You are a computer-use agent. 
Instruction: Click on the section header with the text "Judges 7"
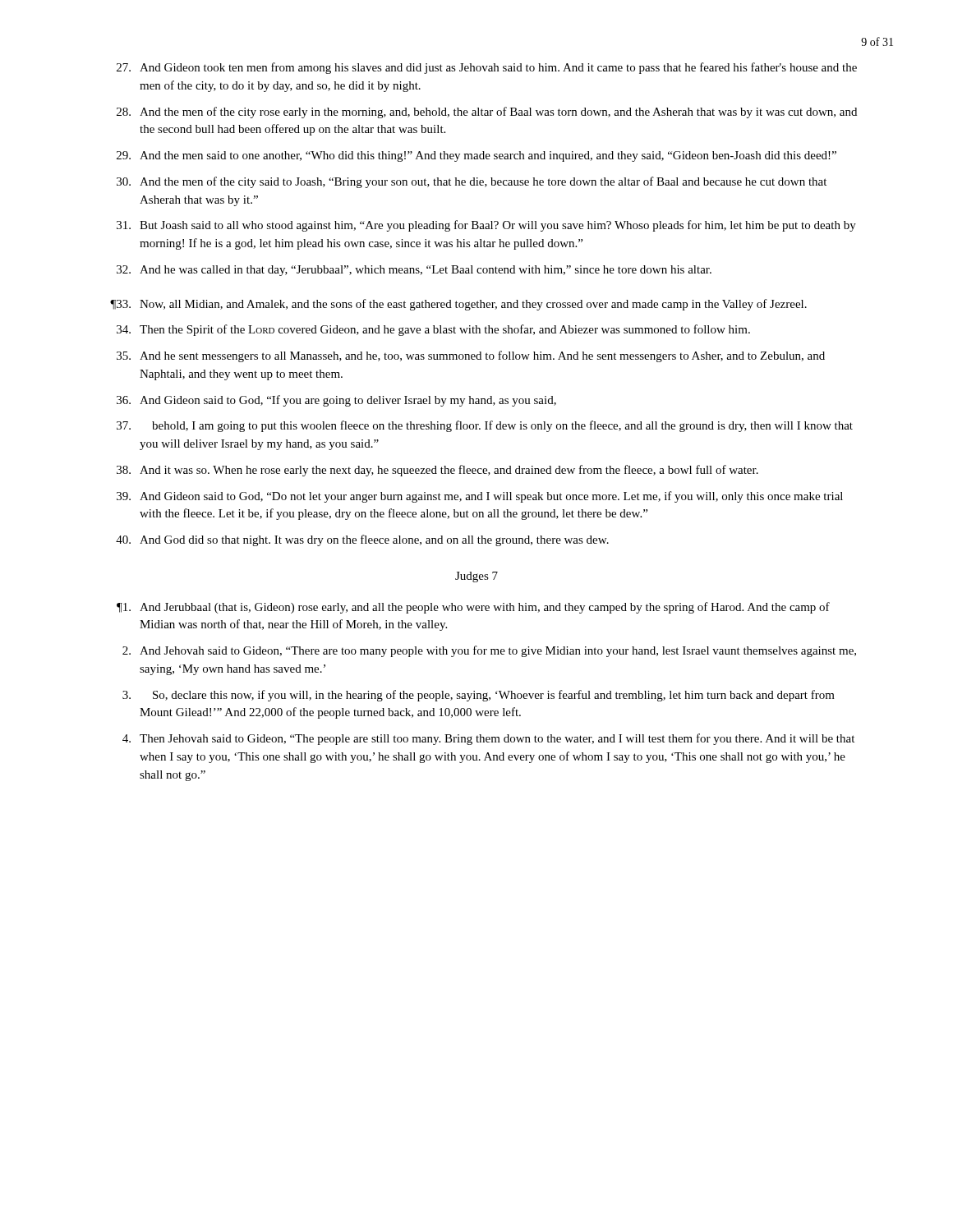[476, 576]
